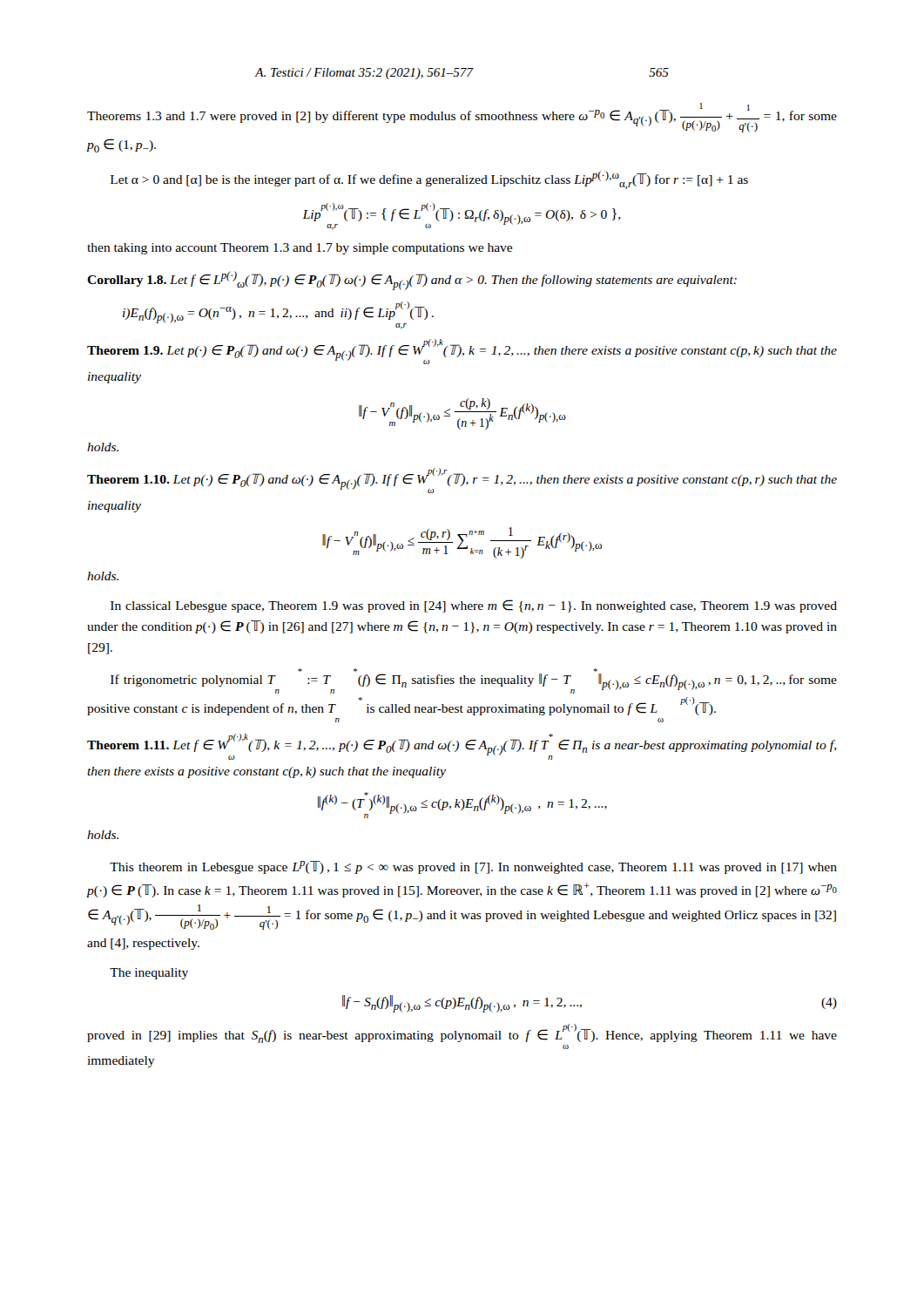Point to the element starting "This theorem in Lebesgue space"
This screenshot has height=1307, width=924.
coord(462,903)
